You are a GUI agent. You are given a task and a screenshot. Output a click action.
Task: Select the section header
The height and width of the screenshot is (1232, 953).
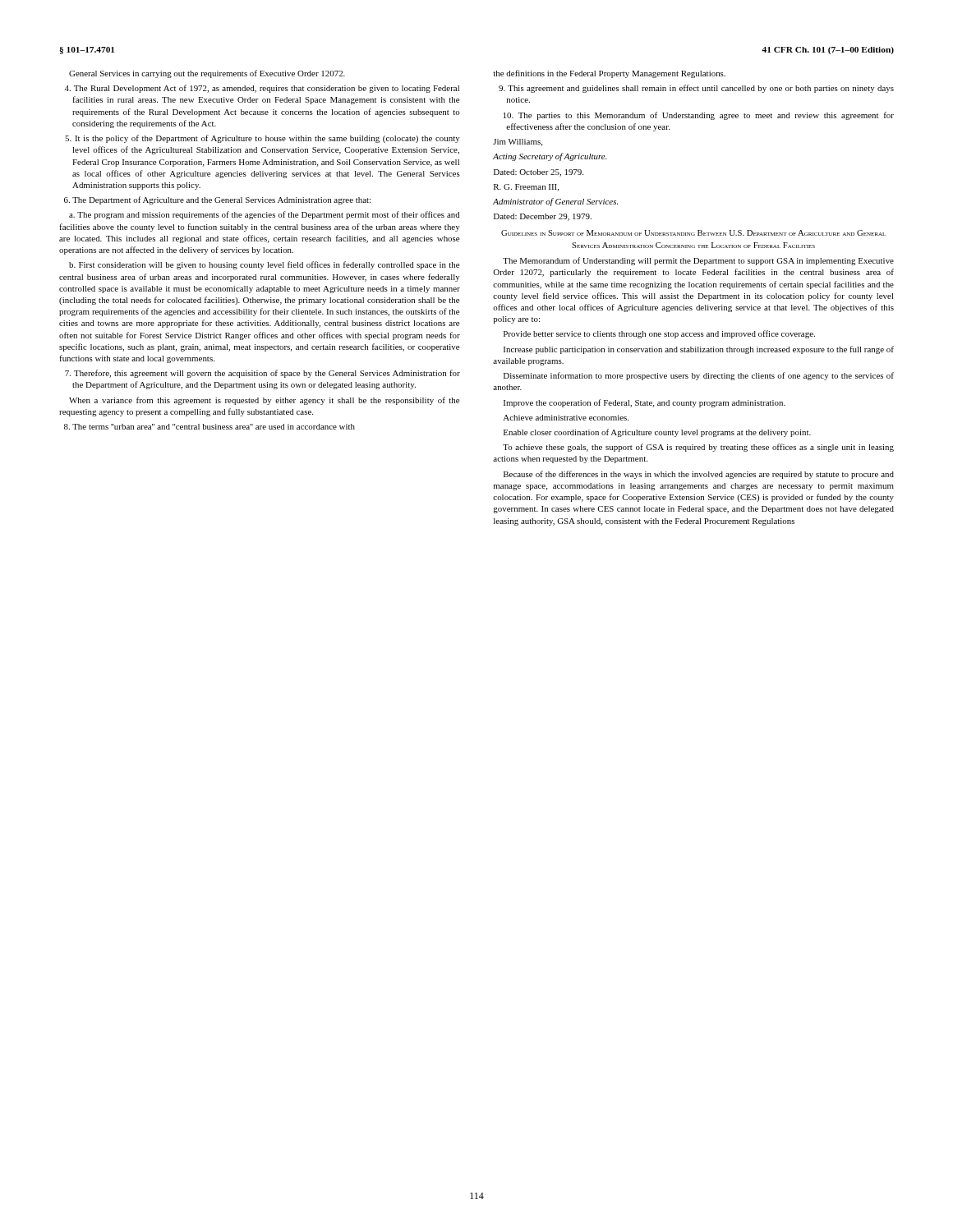(x=693, y=239)
